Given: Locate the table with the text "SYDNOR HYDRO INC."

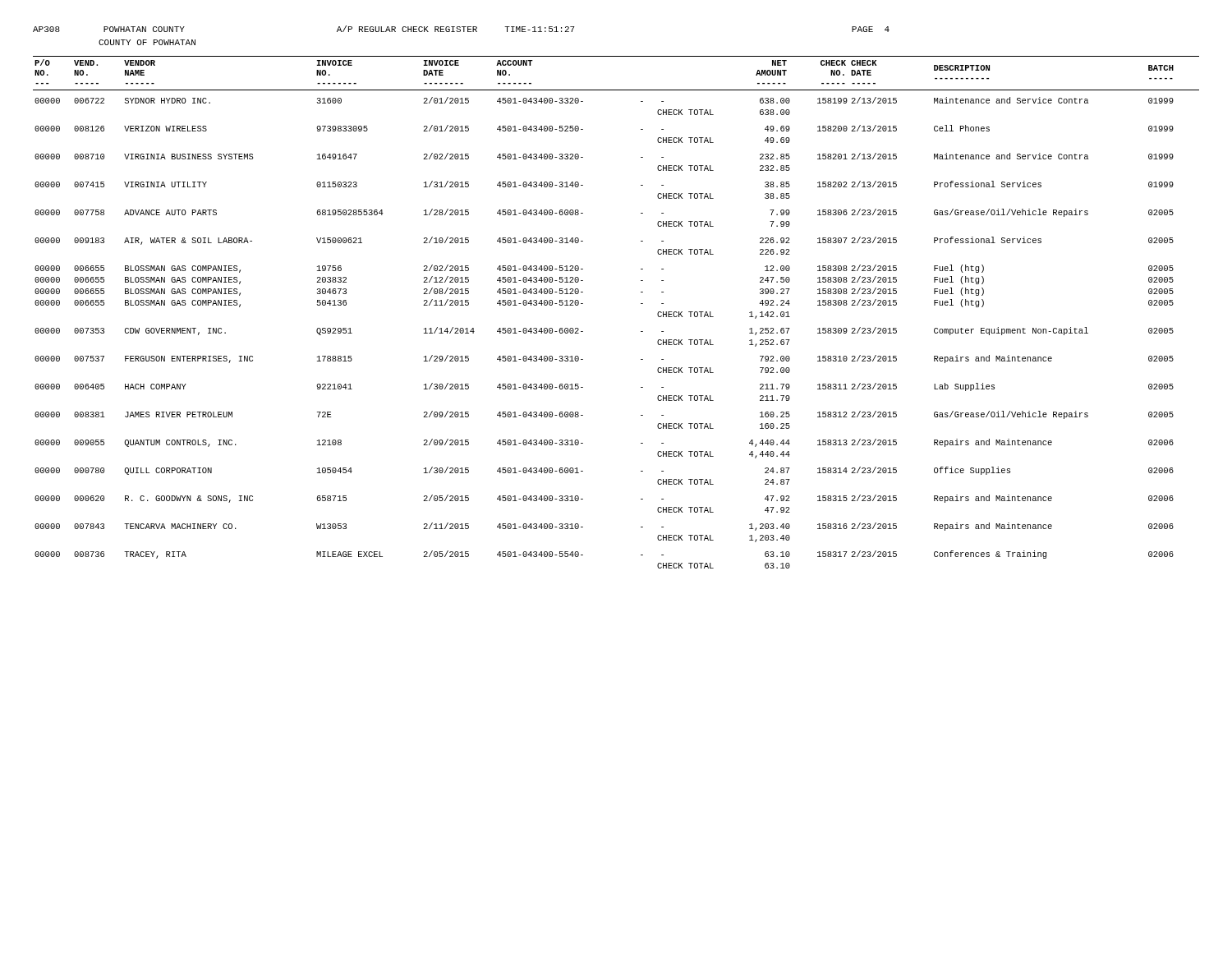Looking at the screenshot, I should (x=616, y=314).
